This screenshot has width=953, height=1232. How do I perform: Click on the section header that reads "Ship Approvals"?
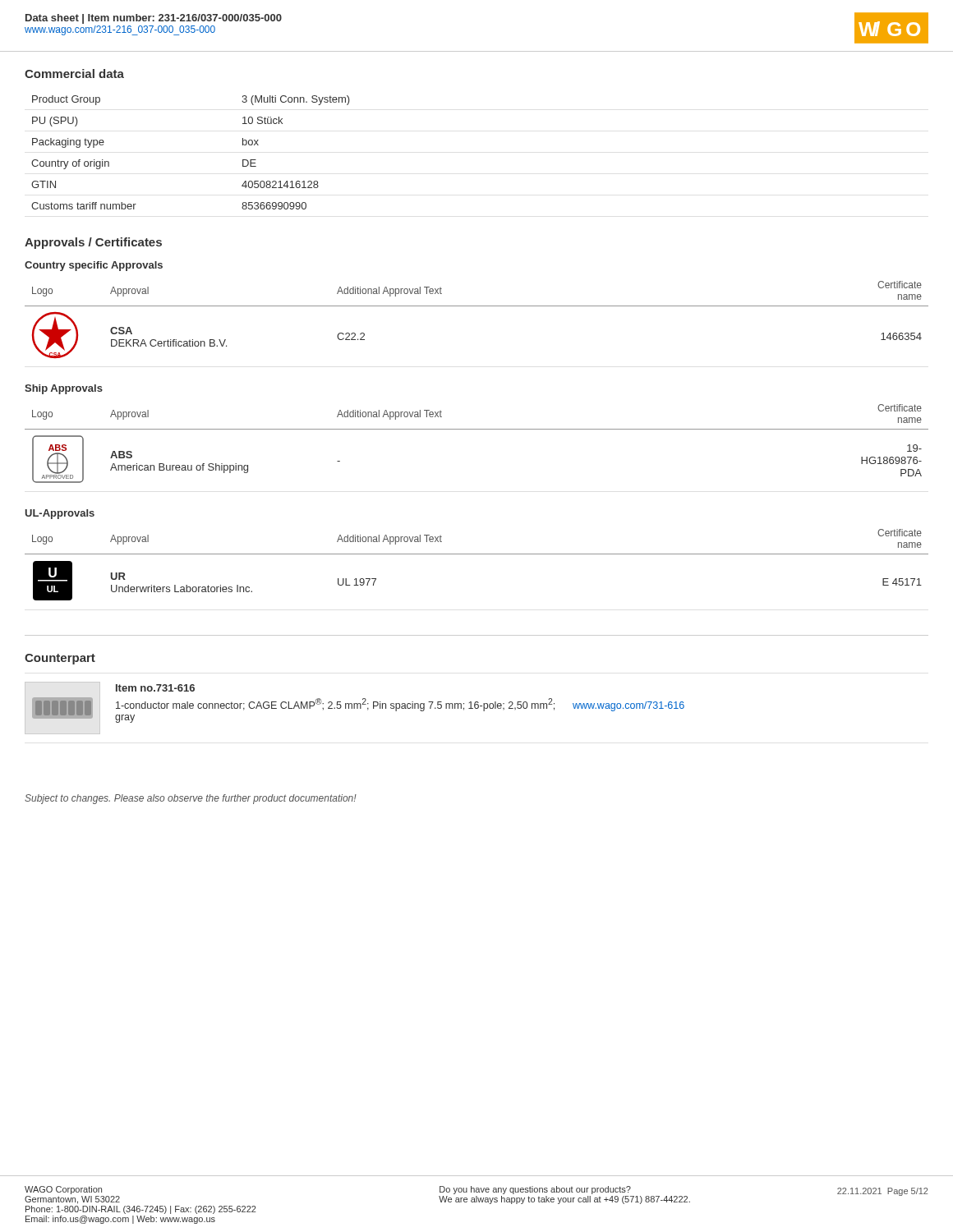[64, 388]
